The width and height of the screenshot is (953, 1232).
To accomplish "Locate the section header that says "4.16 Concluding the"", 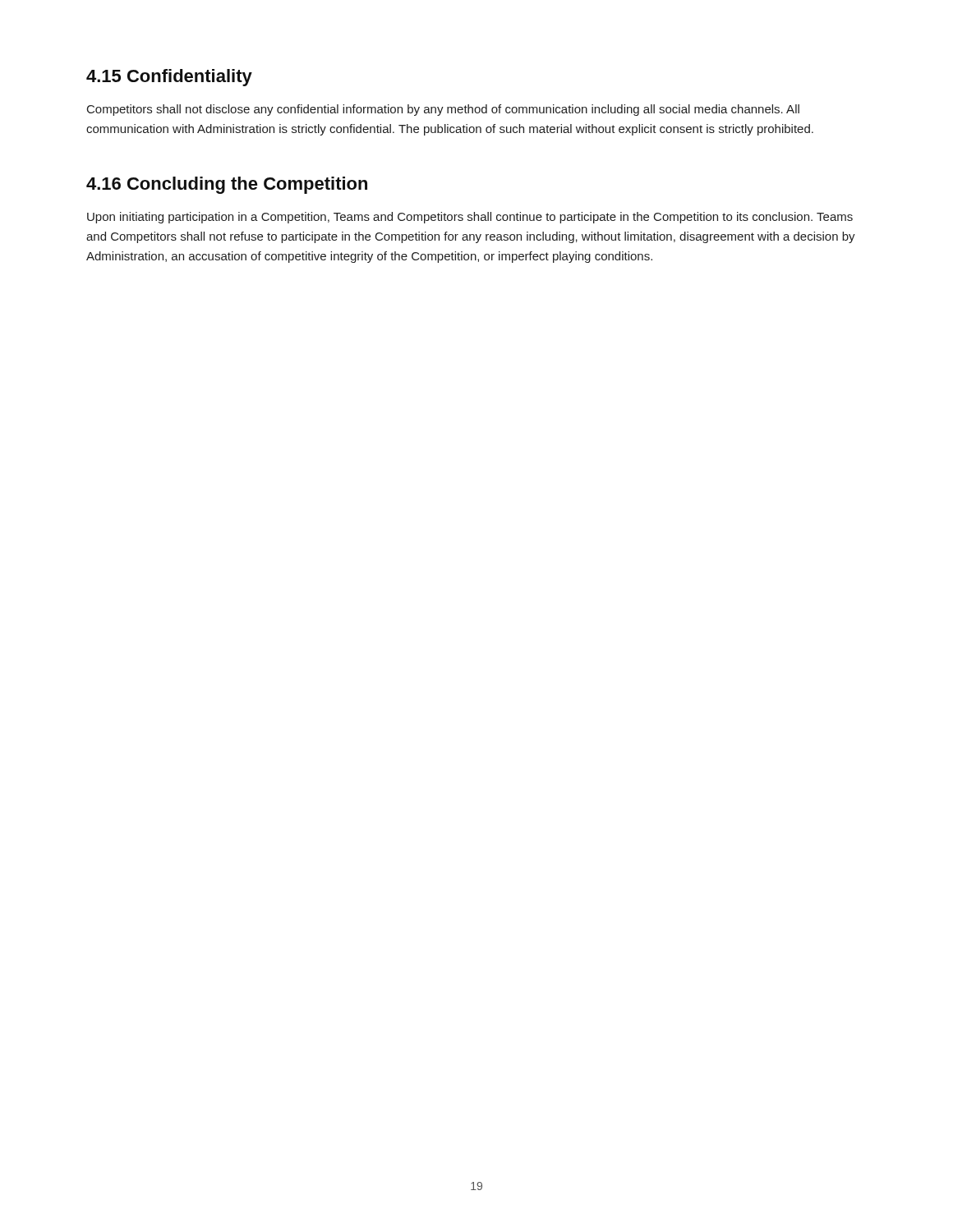I will coord(227,184).
